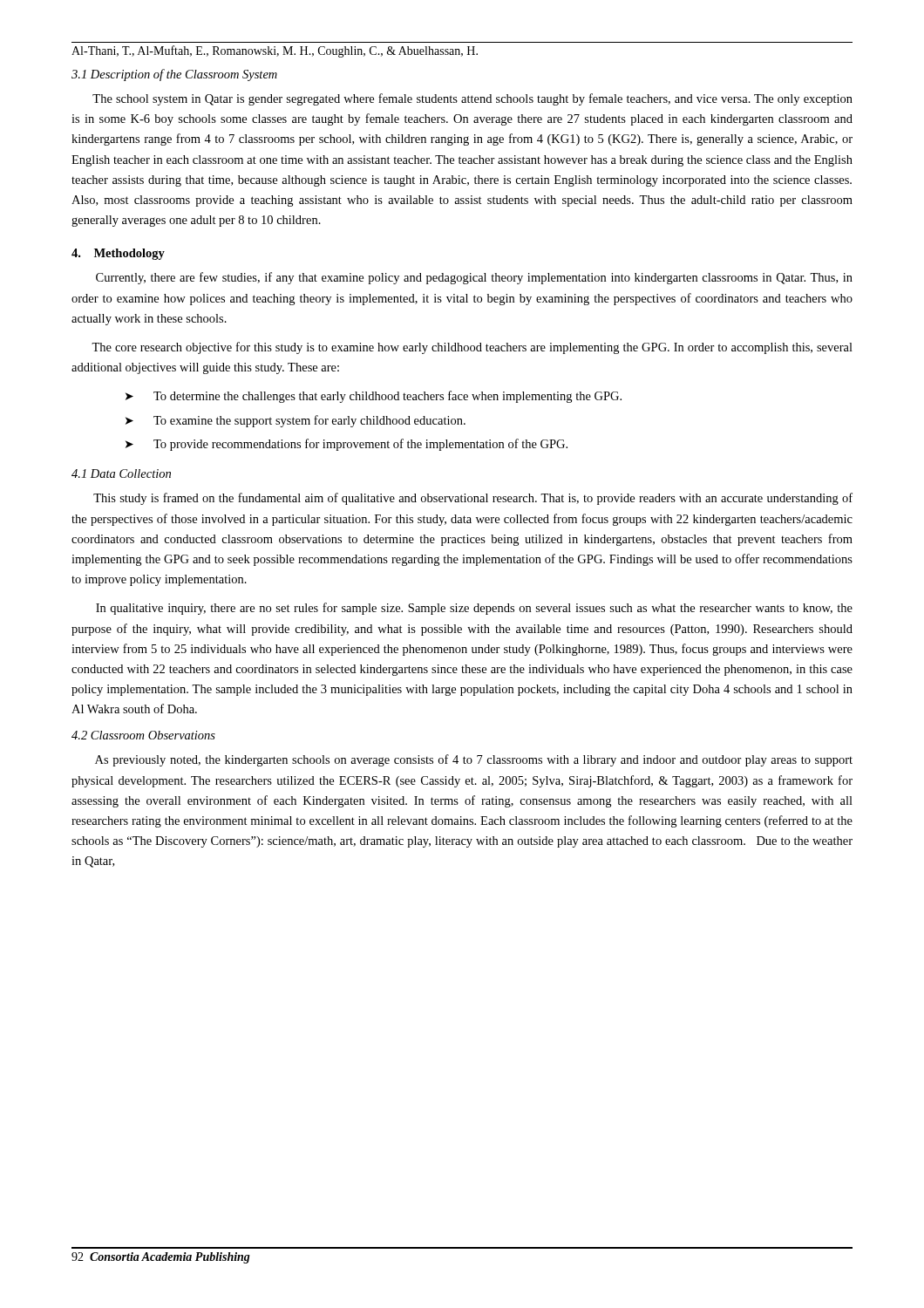Select the passage starting "4.1 Data Collection"
This screenshot has height=1308, width=924.
point(121,473)
